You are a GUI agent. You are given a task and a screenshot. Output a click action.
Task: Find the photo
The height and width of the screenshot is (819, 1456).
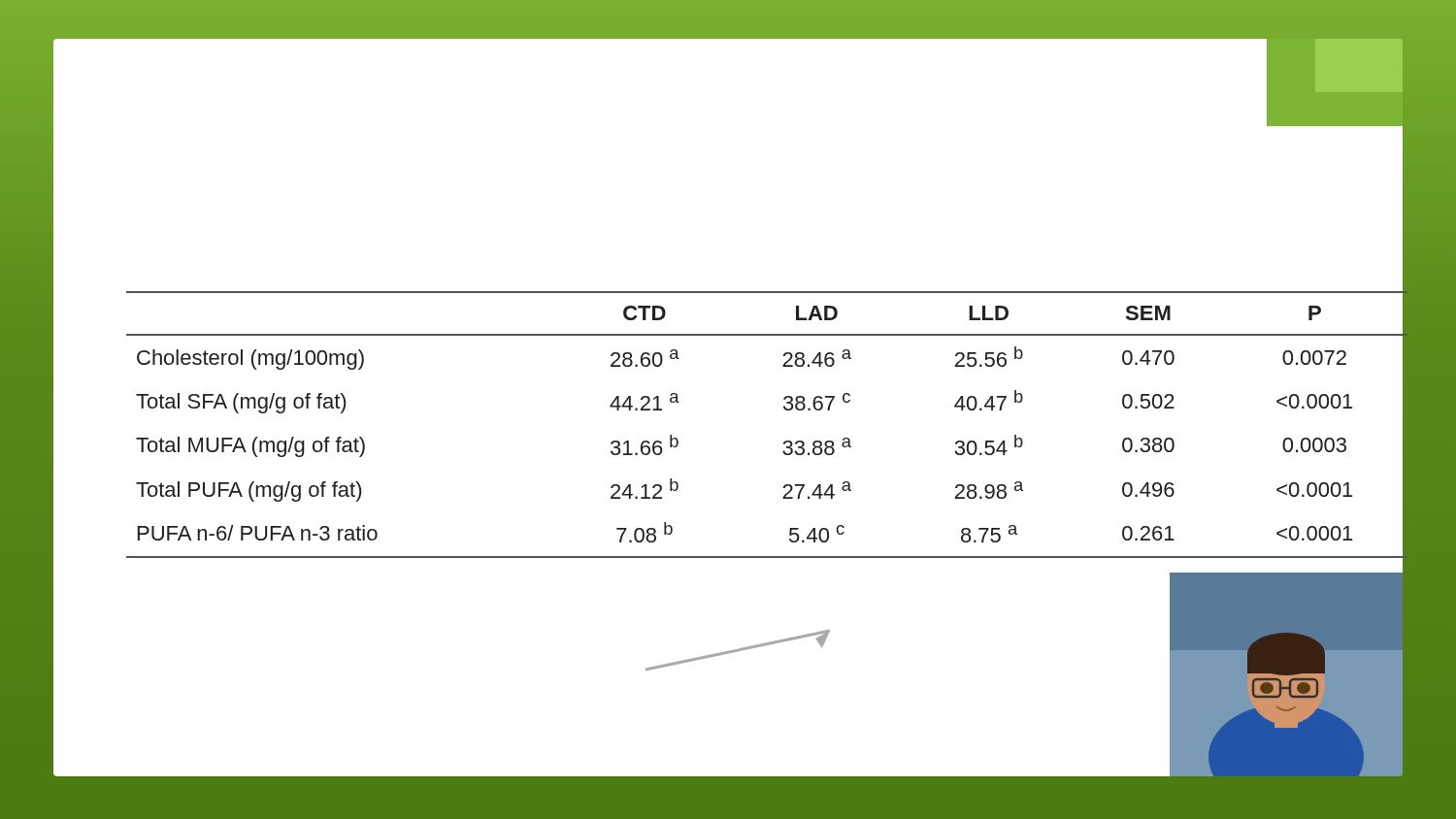coord(1286,674)
